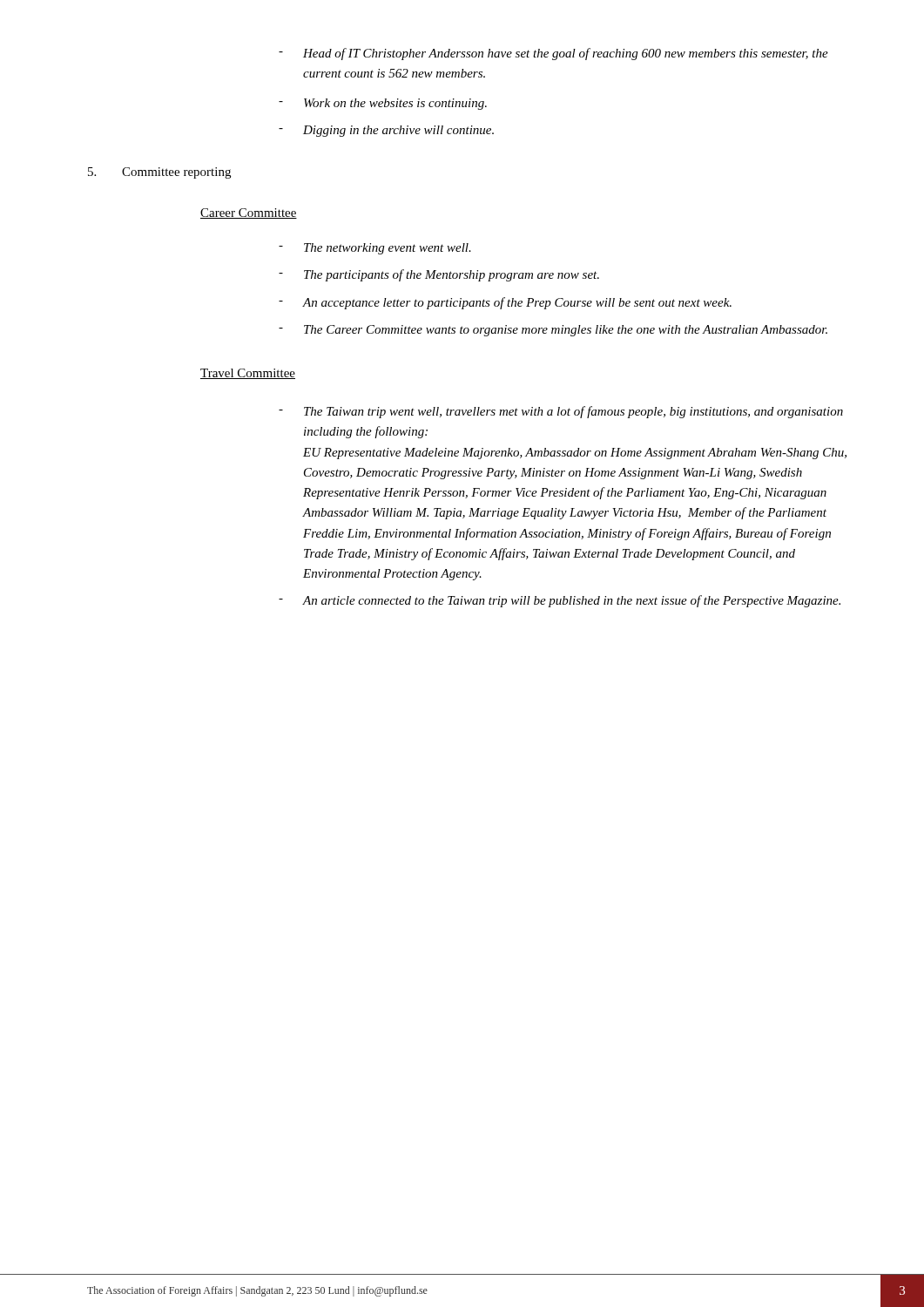Click on the text starting "- Digging in the"

pyautogui.click(x=387, y=130)
